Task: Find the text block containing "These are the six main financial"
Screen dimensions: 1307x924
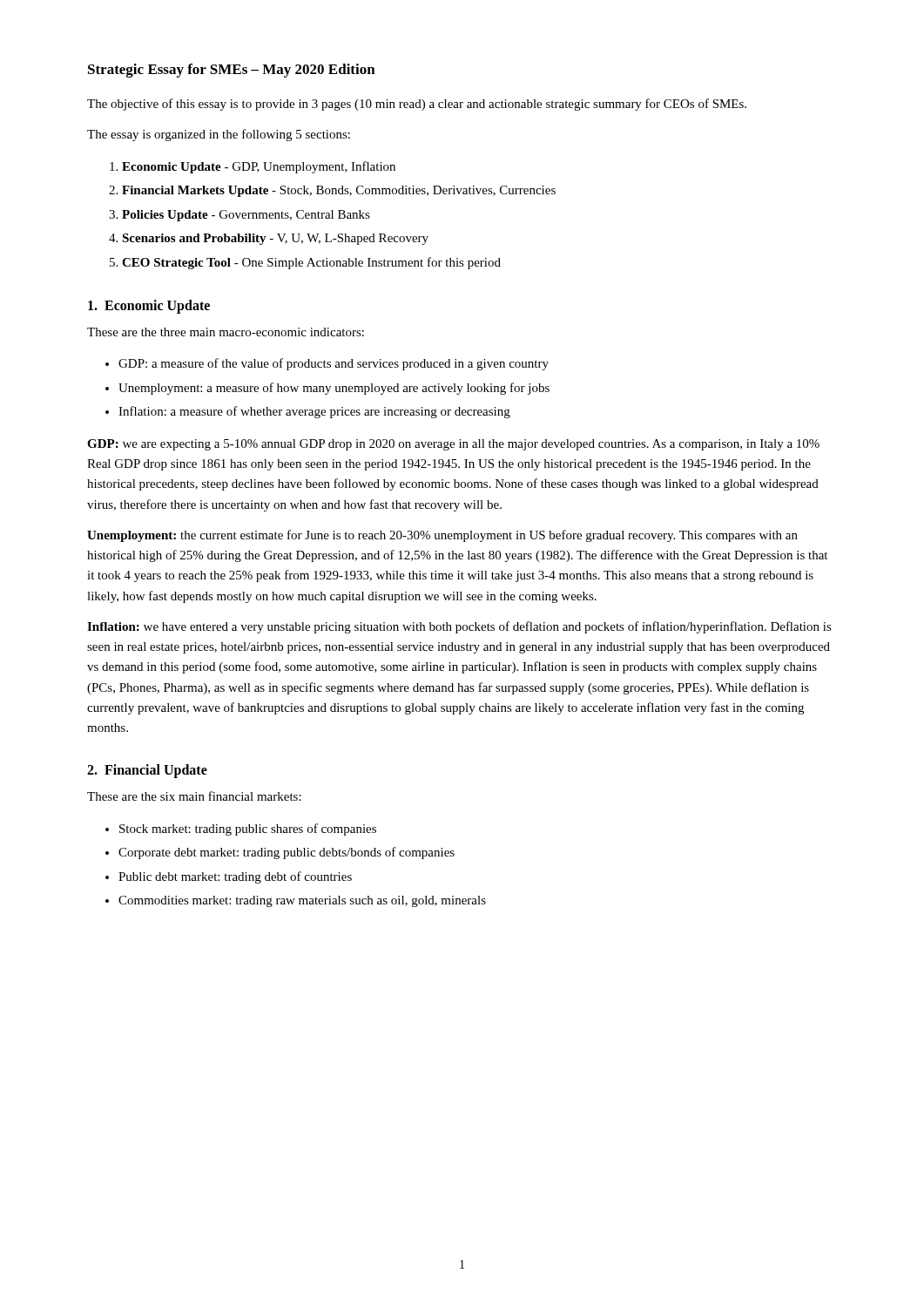Action: coord(194,796)
